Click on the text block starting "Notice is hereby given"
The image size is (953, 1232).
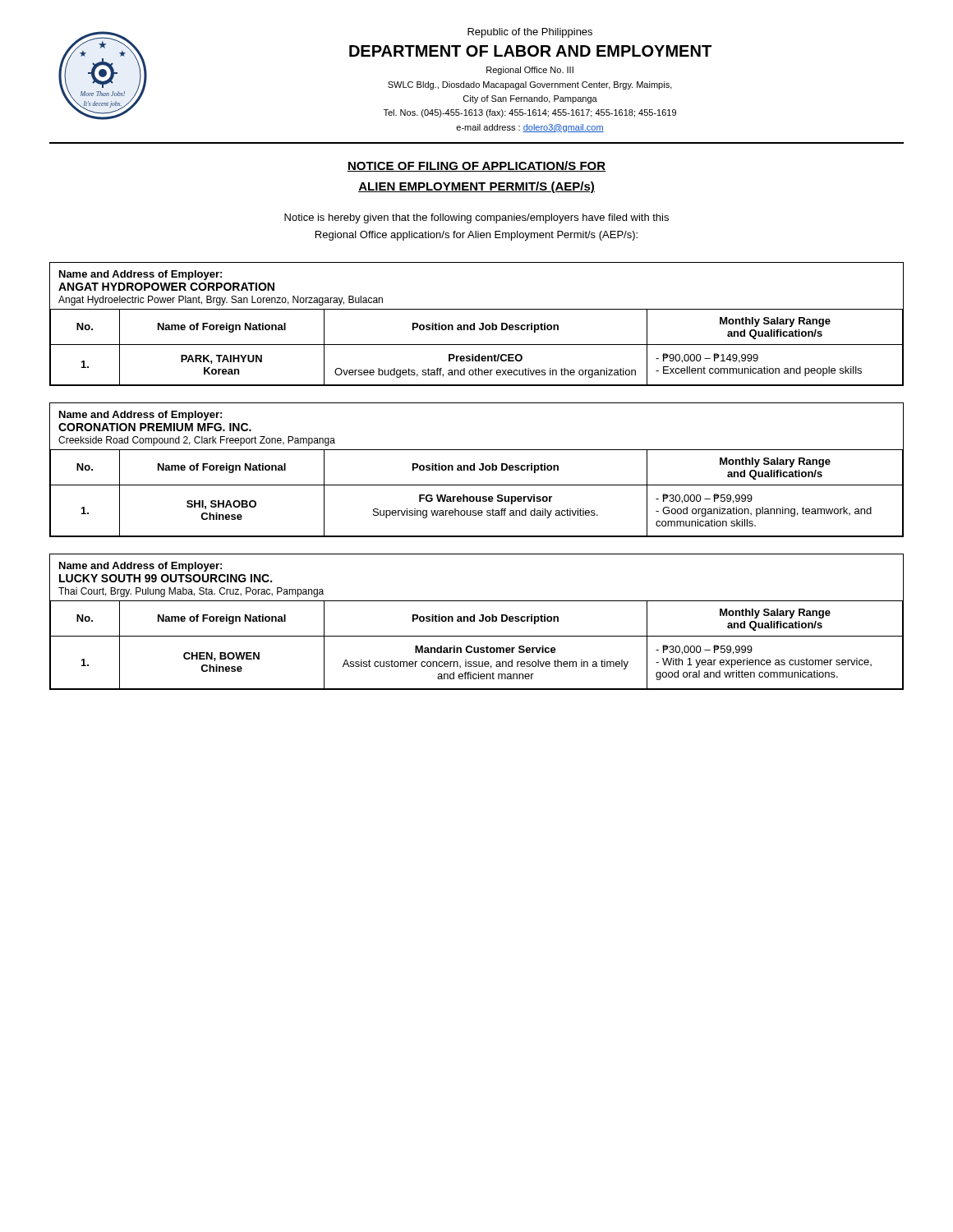(x=476, y=226)
